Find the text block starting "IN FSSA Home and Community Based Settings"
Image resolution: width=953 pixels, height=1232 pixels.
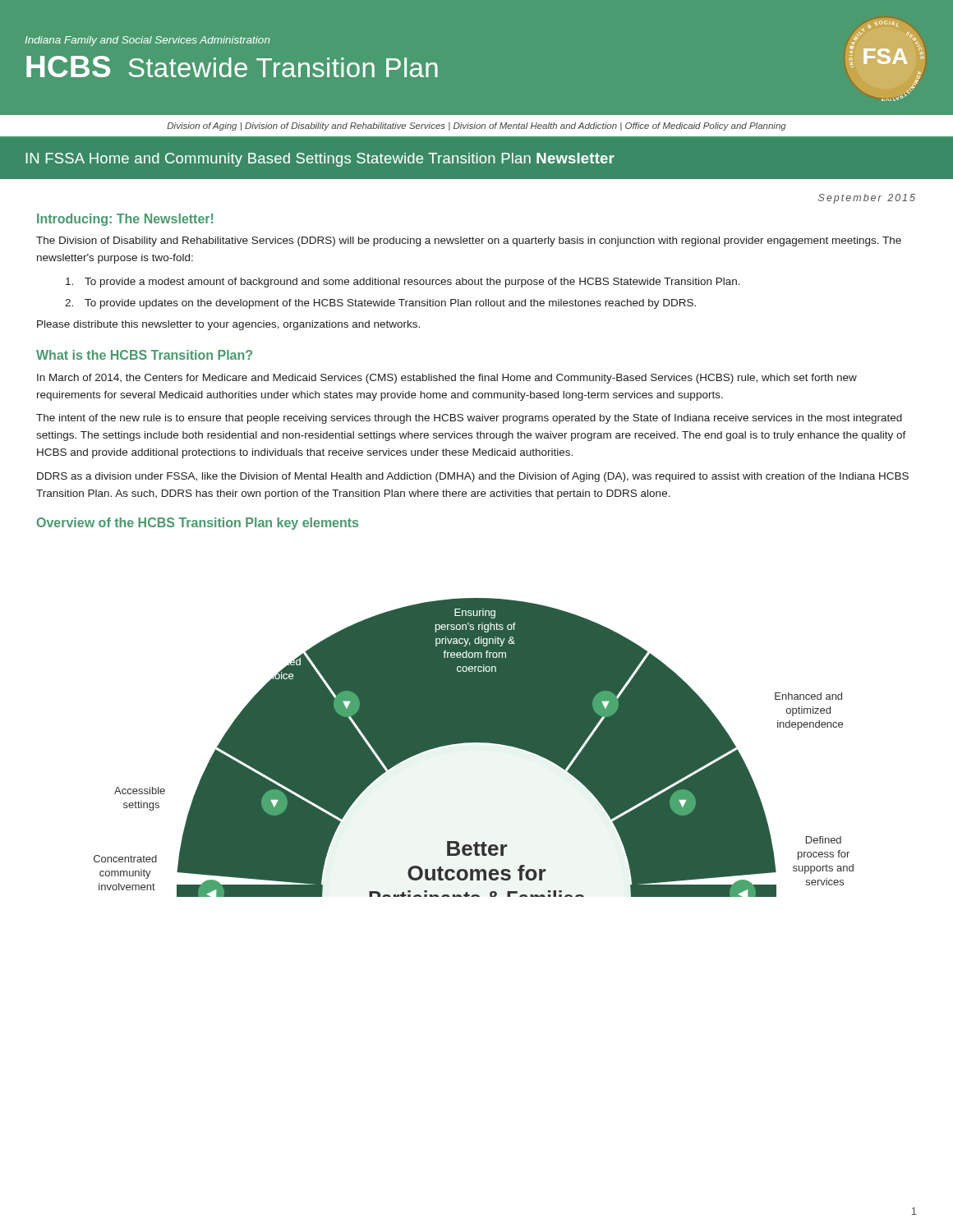point(320,158)
